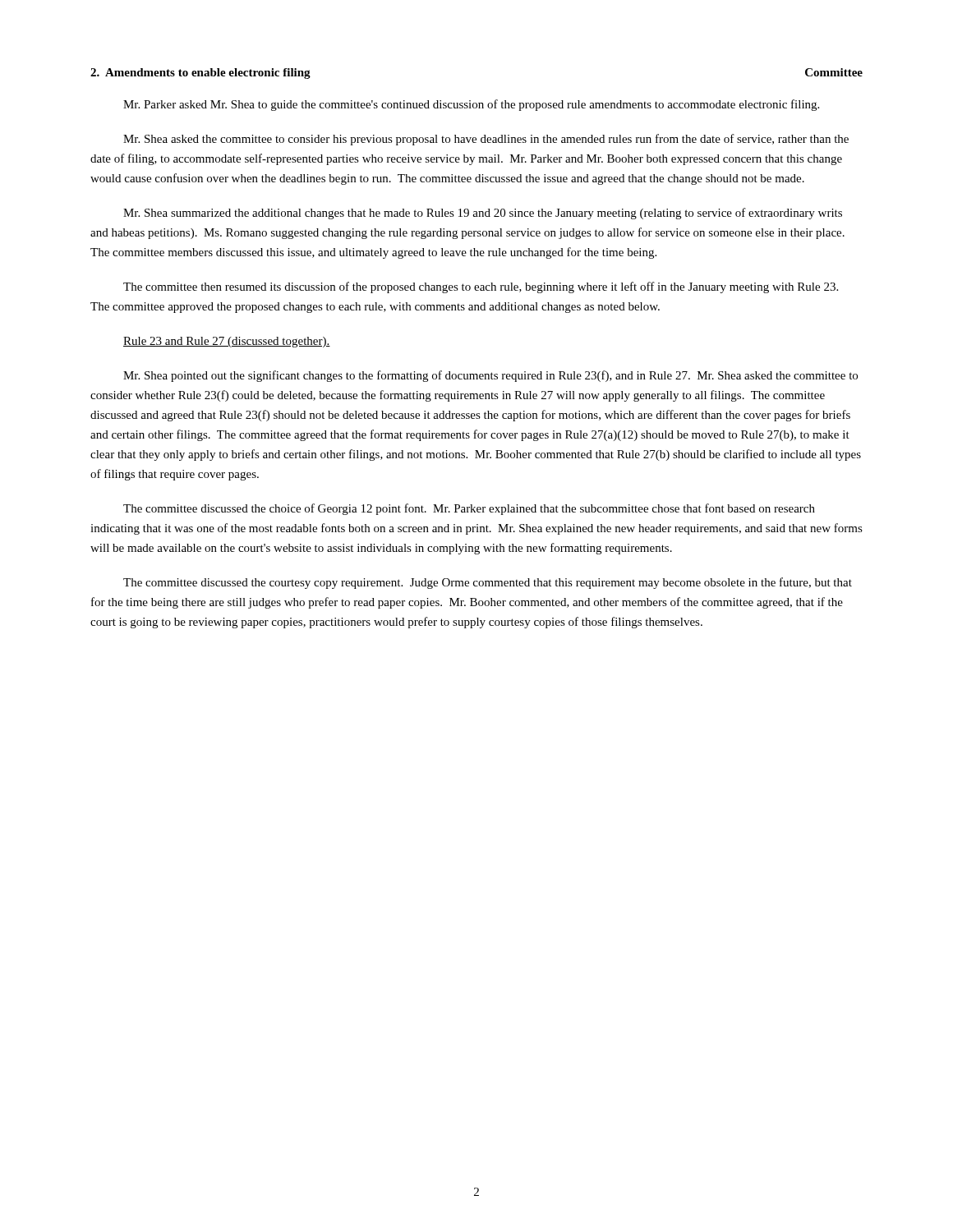Where is the passage that starts "Mr. Shea summarized the additional changes"?

pos(469,232)
